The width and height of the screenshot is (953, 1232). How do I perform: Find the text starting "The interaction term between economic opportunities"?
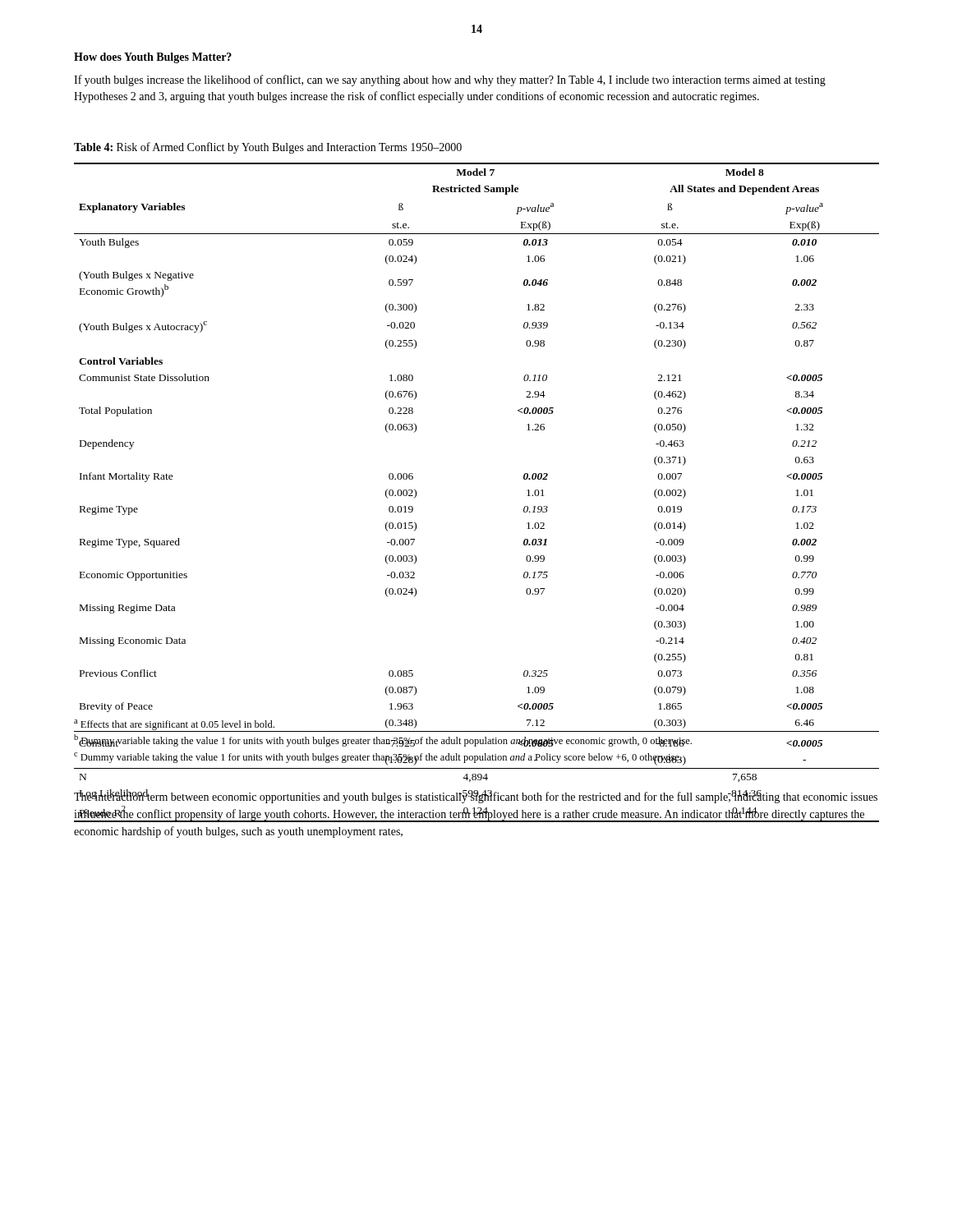(476, 814)
